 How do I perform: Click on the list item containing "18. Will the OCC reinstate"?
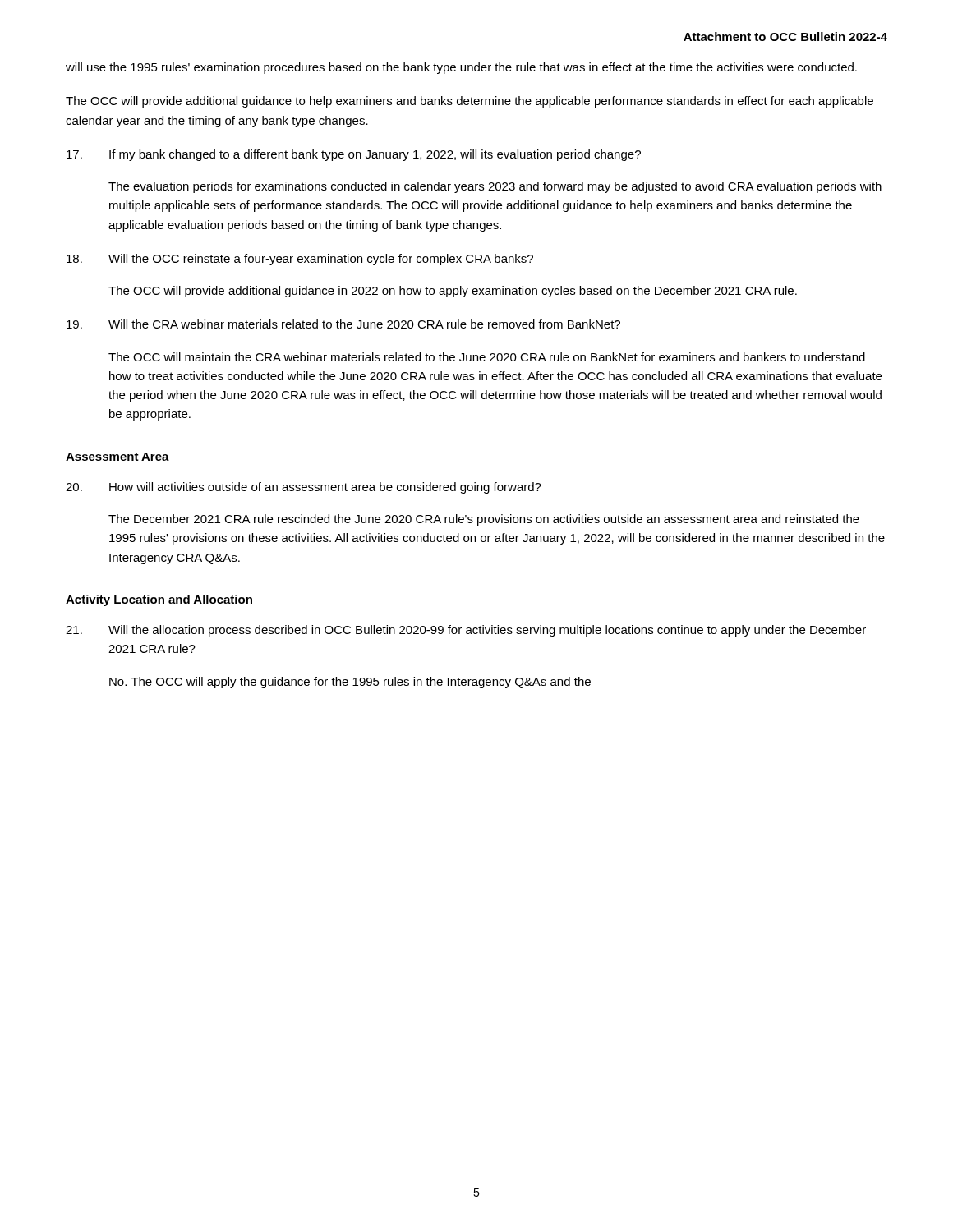click(300, 258)
